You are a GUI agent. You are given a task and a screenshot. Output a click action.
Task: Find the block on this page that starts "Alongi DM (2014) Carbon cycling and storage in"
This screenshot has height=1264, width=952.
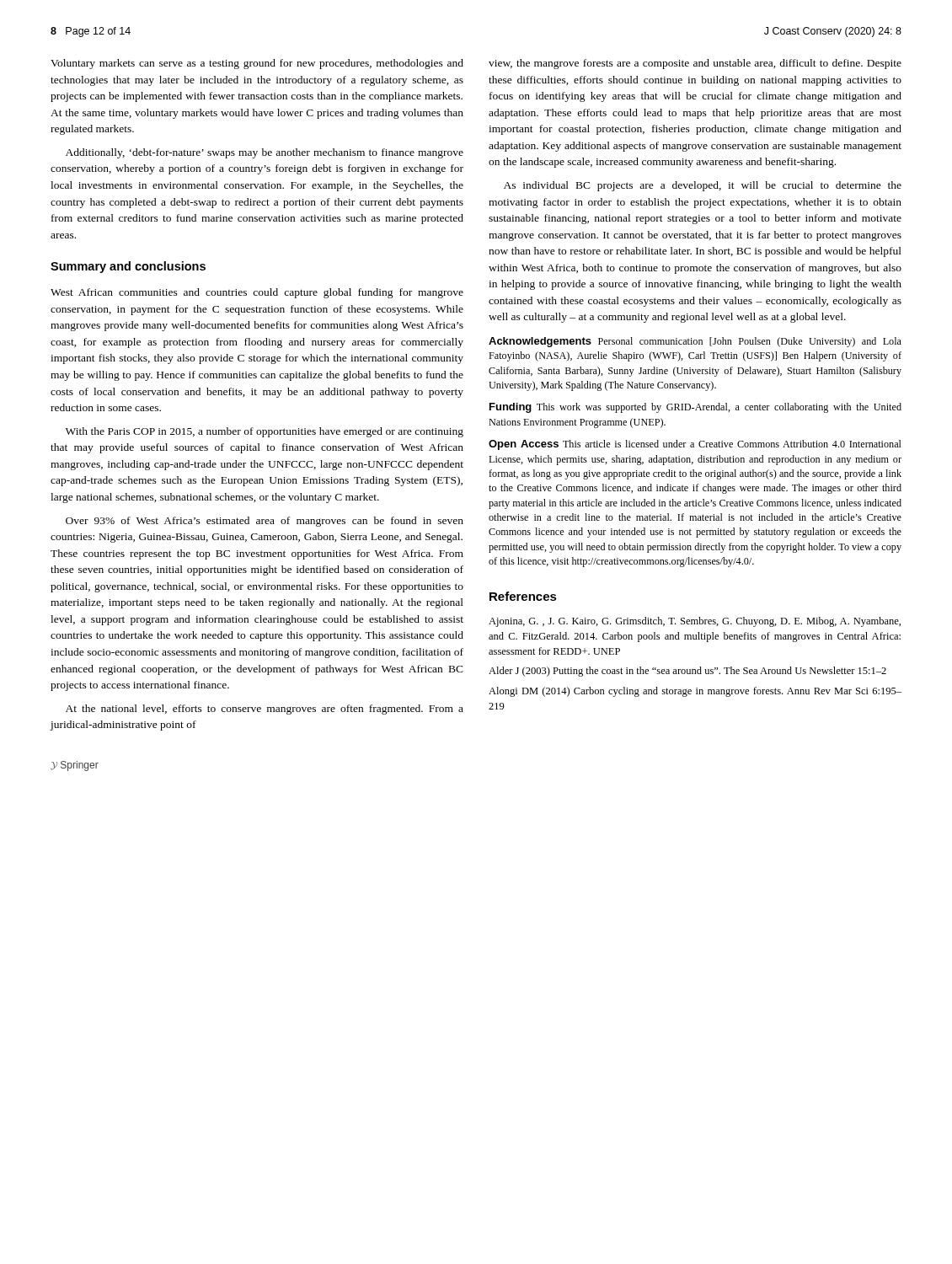click(x=695, y=699)
